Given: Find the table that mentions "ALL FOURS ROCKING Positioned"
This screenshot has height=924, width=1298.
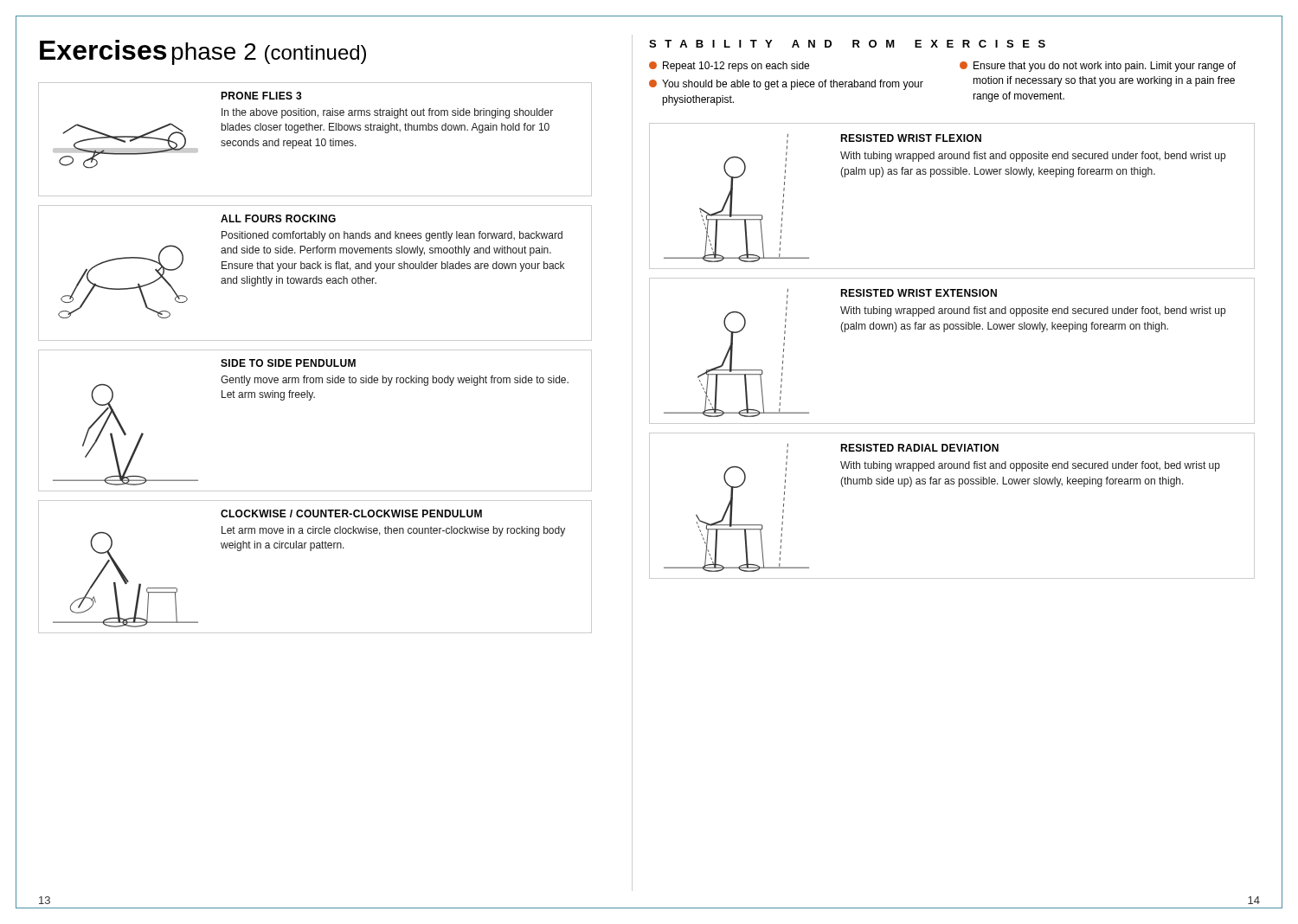Looking at the screenshot, I should [315, 273].
